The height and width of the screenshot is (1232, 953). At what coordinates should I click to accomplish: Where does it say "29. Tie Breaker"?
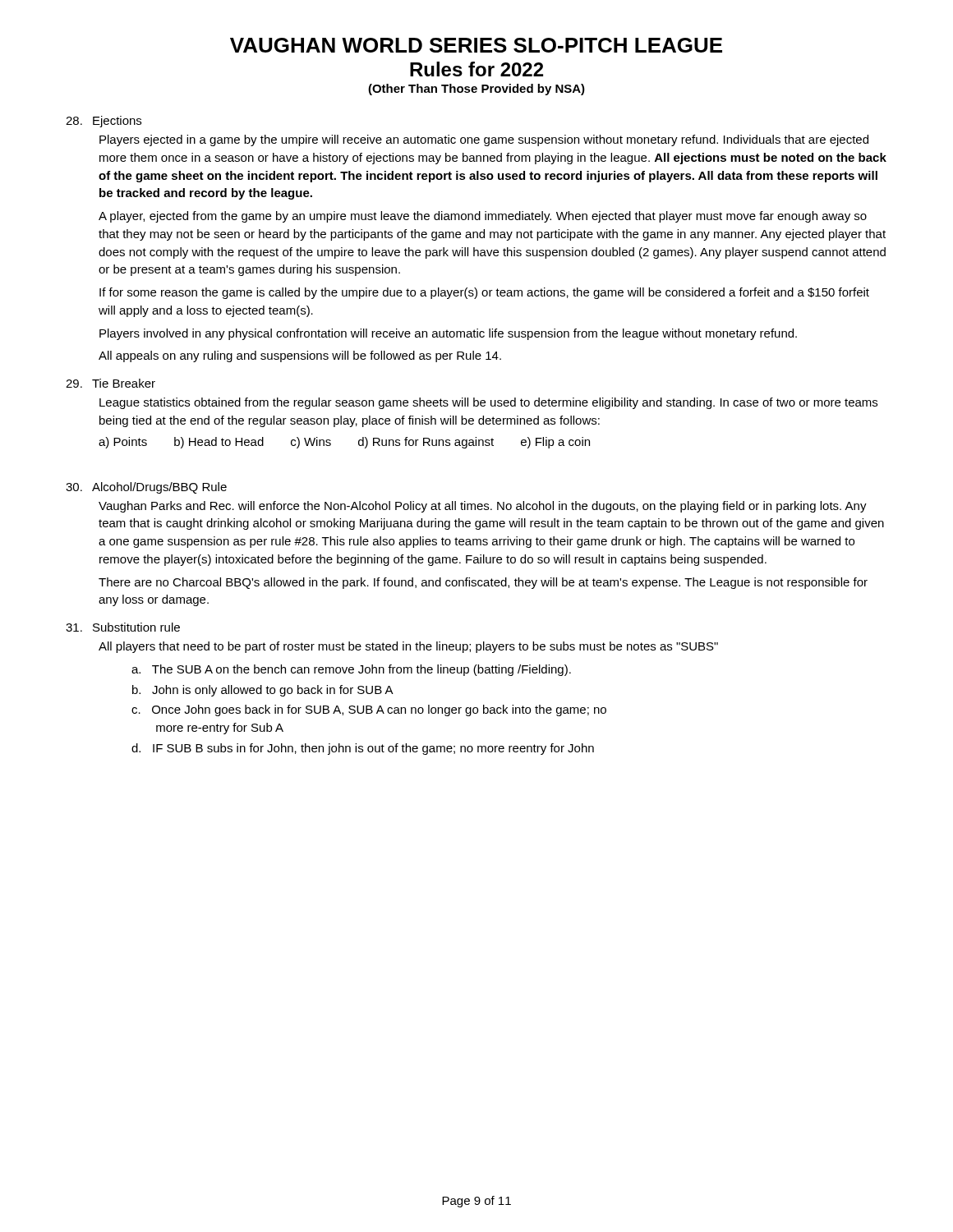(111, 383)
